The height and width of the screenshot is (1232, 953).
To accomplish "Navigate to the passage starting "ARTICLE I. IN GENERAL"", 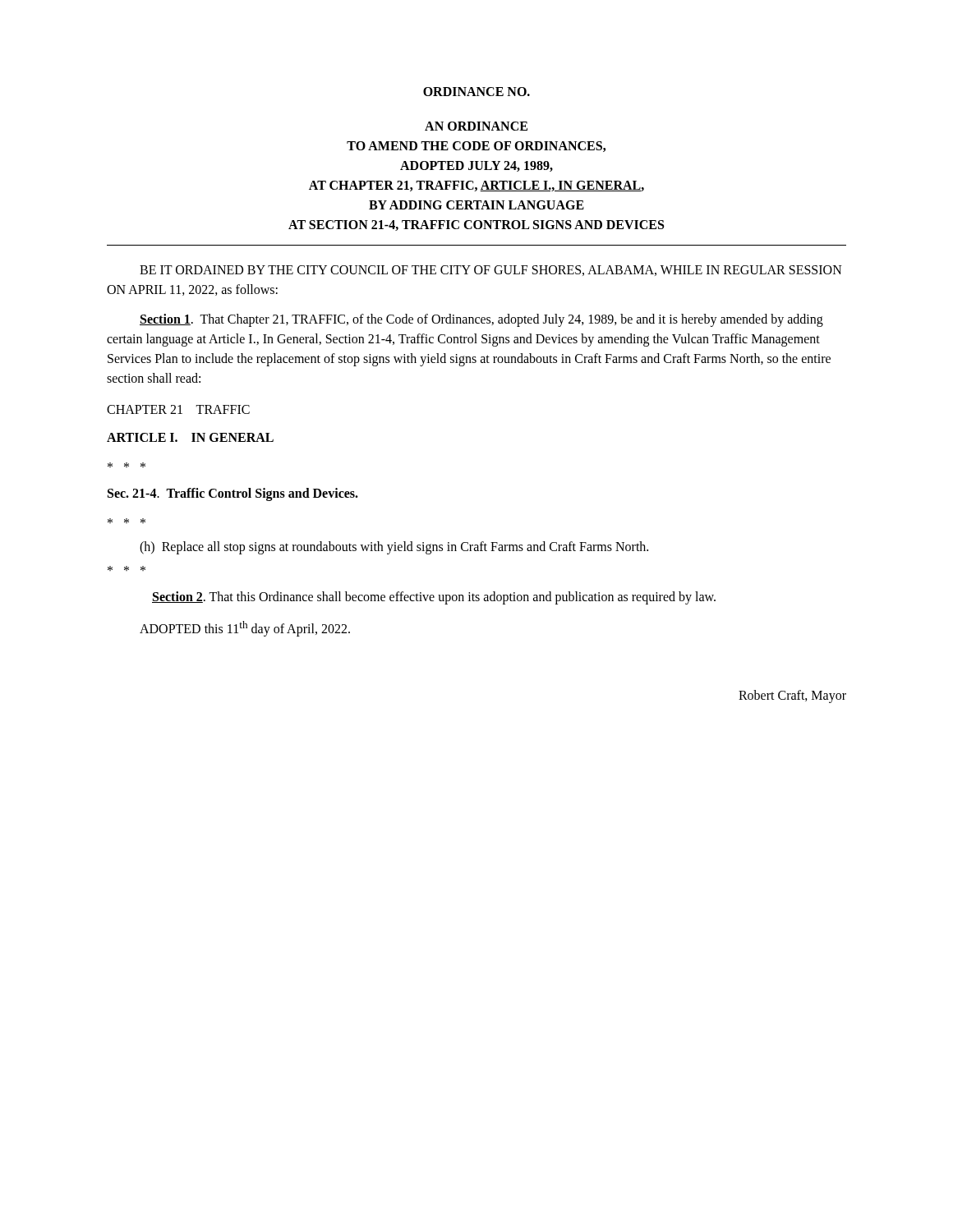I will 190,437.
